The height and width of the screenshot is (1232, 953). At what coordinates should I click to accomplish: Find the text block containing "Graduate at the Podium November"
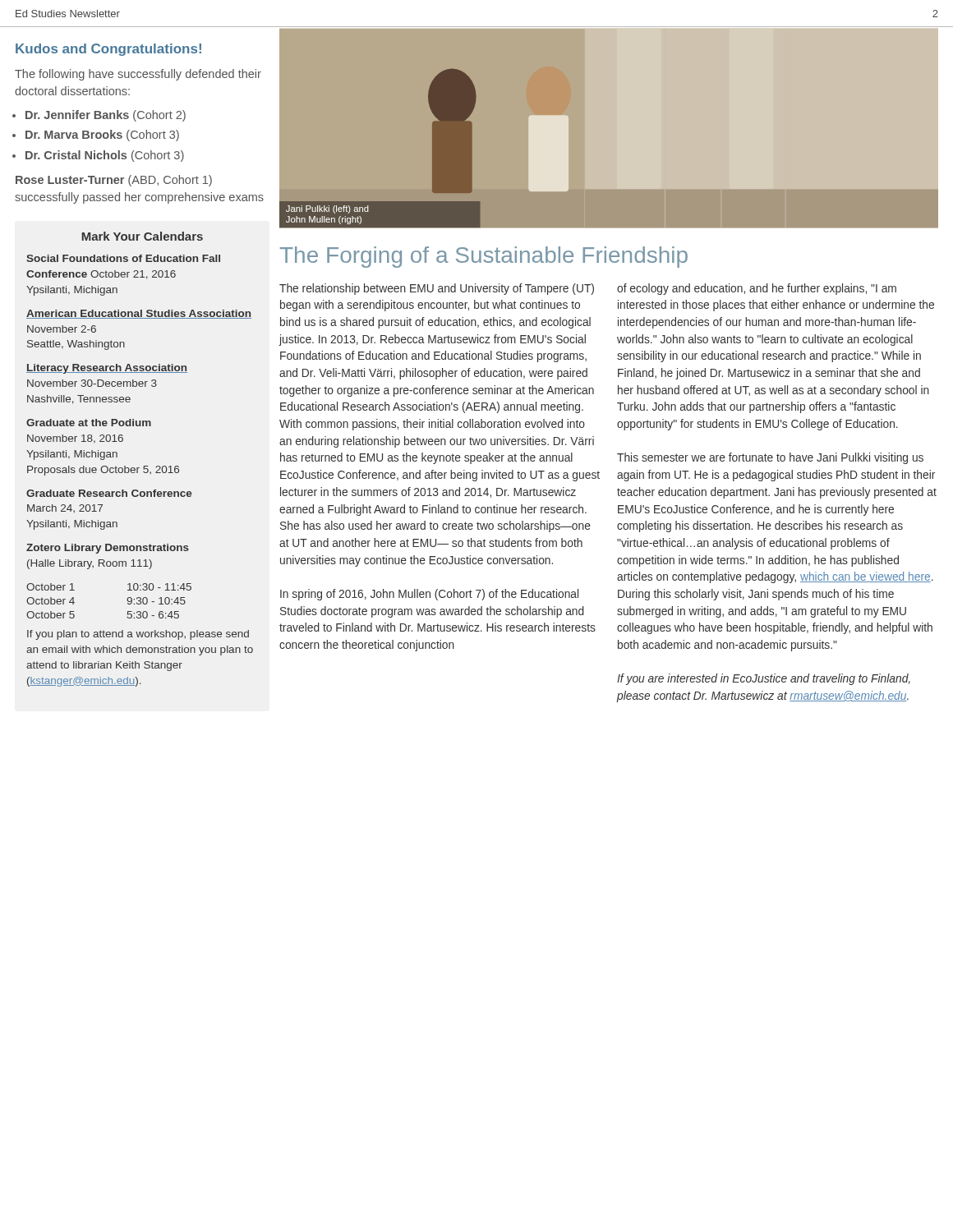point(103,446)
